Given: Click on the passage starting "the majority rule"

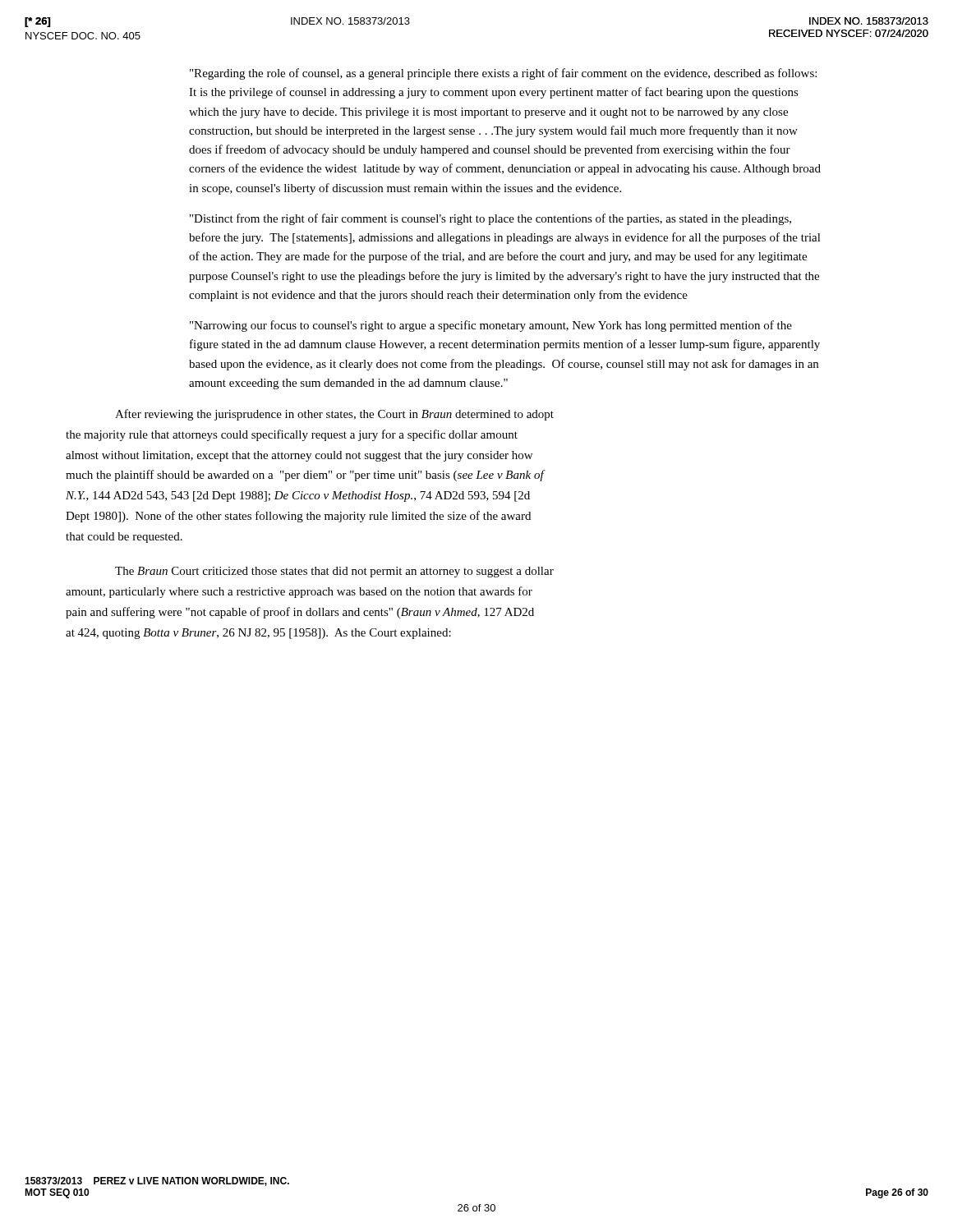Looking at the screenshot, I should coord(292,434).
